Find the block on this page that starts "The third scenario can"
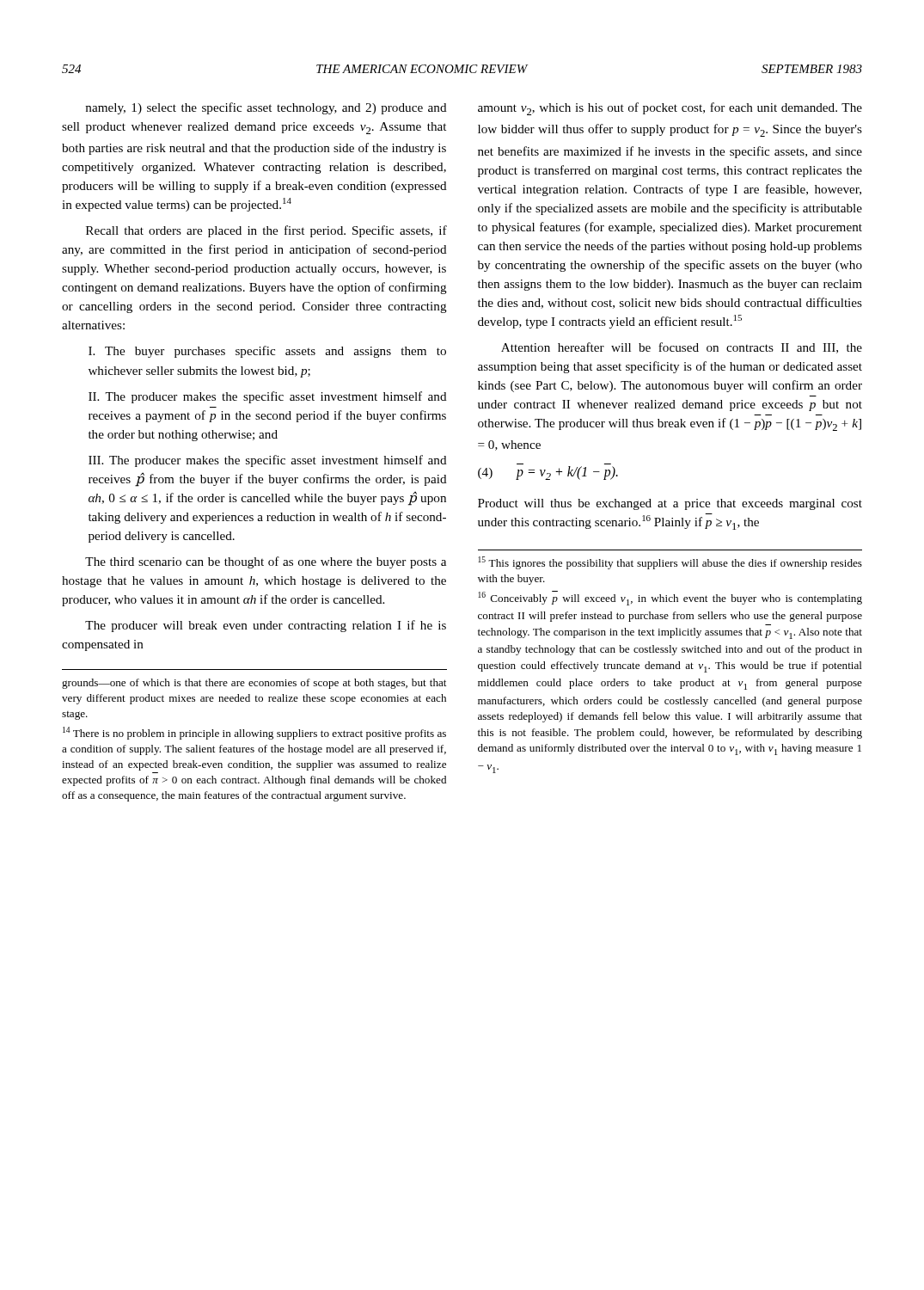This screenshot has width=924, height=1290. (x=254, y=580)
